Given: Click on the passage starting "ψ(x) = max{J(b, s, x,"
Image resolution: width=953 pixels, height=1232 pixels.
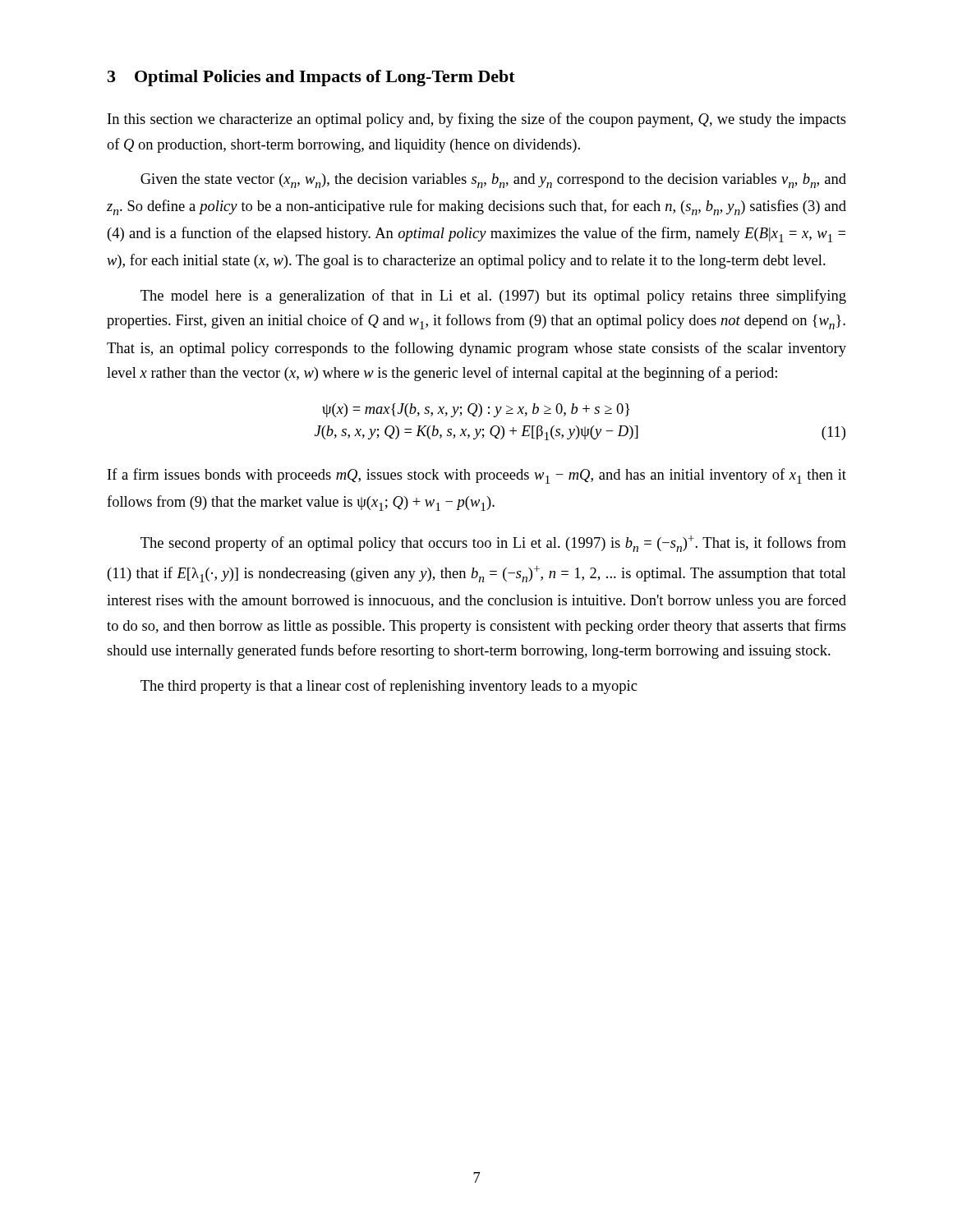Looking at the screenshot, I should pyautogui.click(x=476, y=422).
